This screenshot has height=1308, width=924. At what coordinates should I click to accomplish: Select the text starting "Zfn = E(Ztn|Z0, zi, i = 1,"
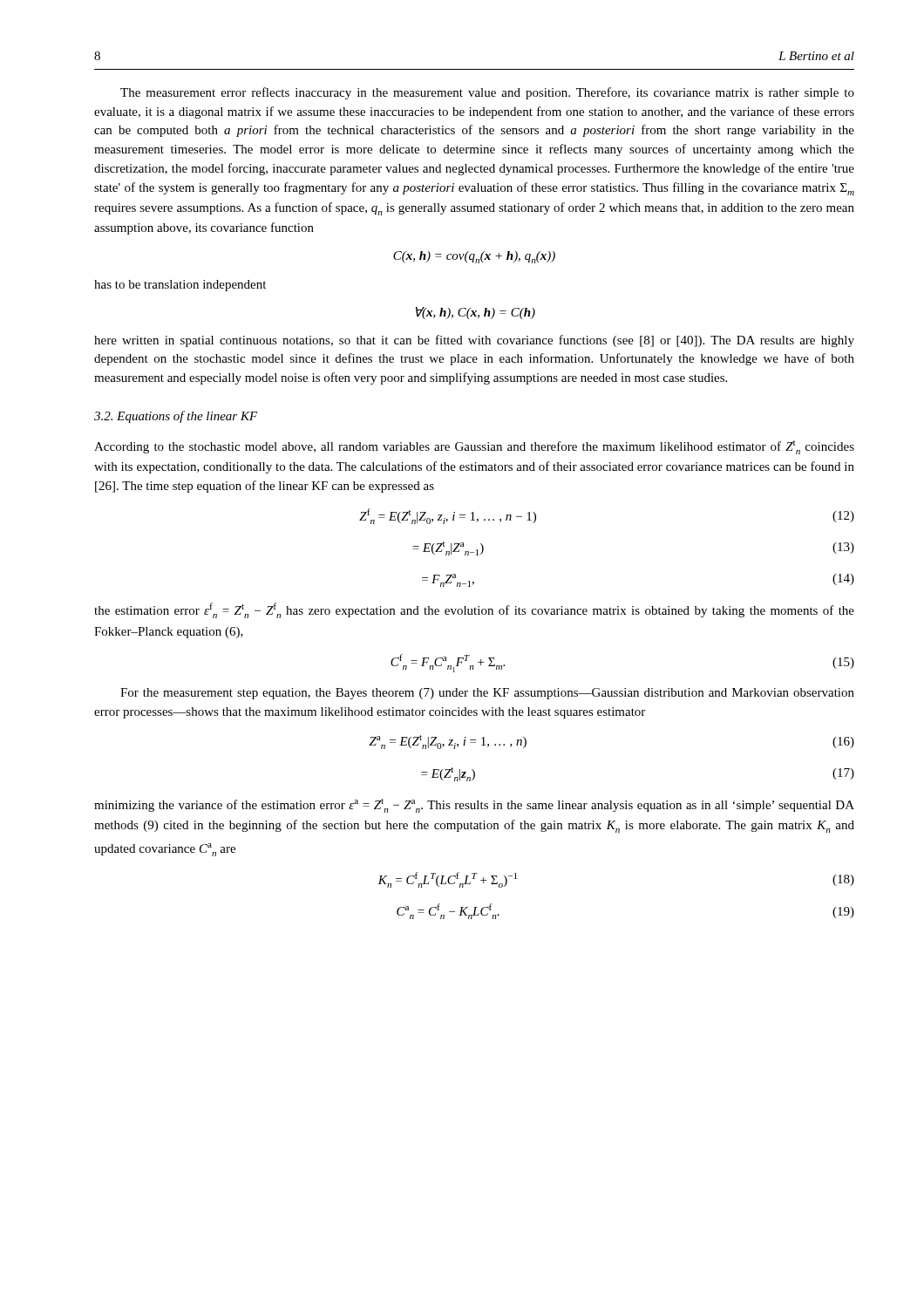coord(474,516)
